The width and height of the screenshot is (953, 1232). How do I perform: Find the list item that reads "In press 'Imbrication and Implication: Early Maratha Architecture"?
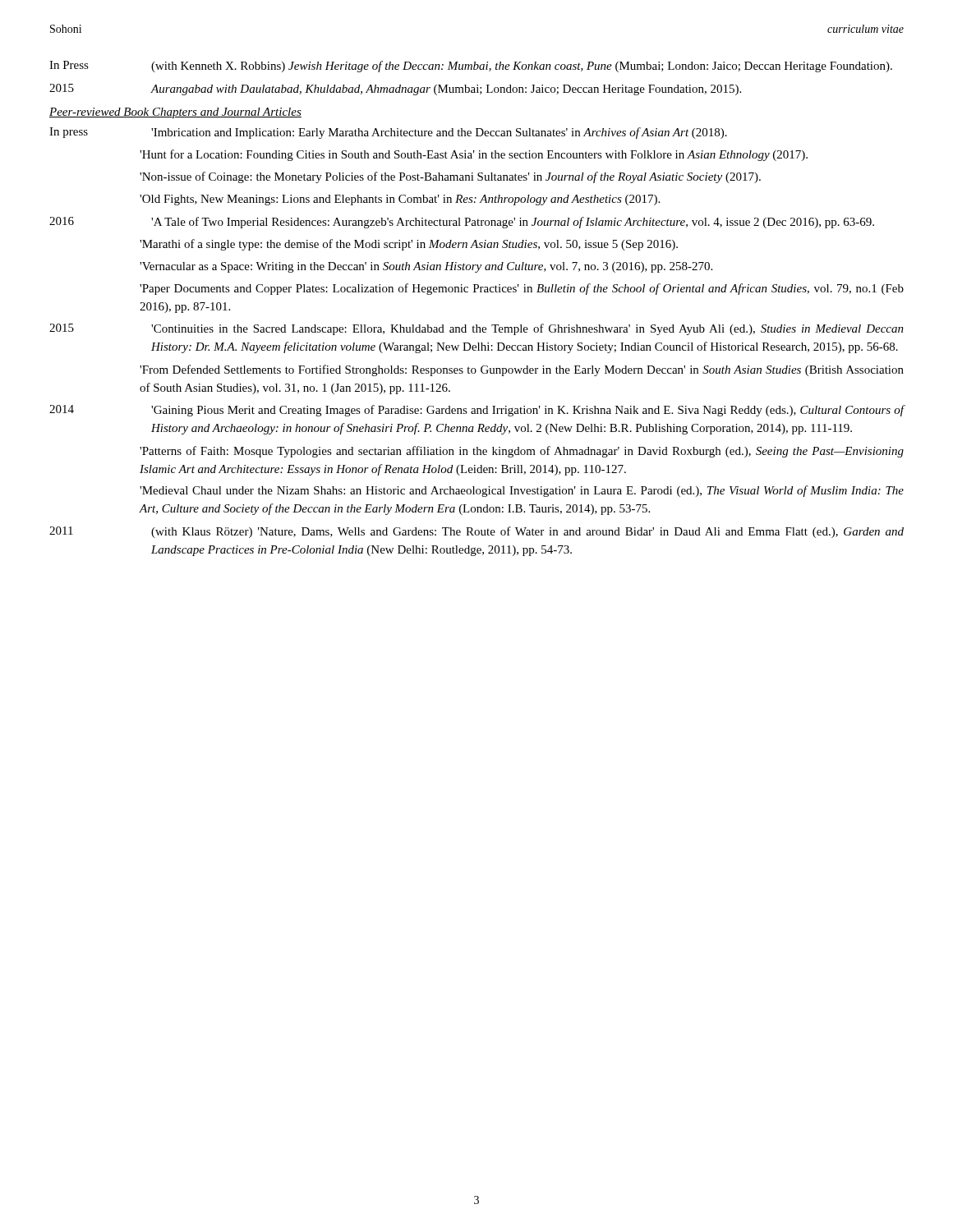pyautogui.click(x=476, y=133)
